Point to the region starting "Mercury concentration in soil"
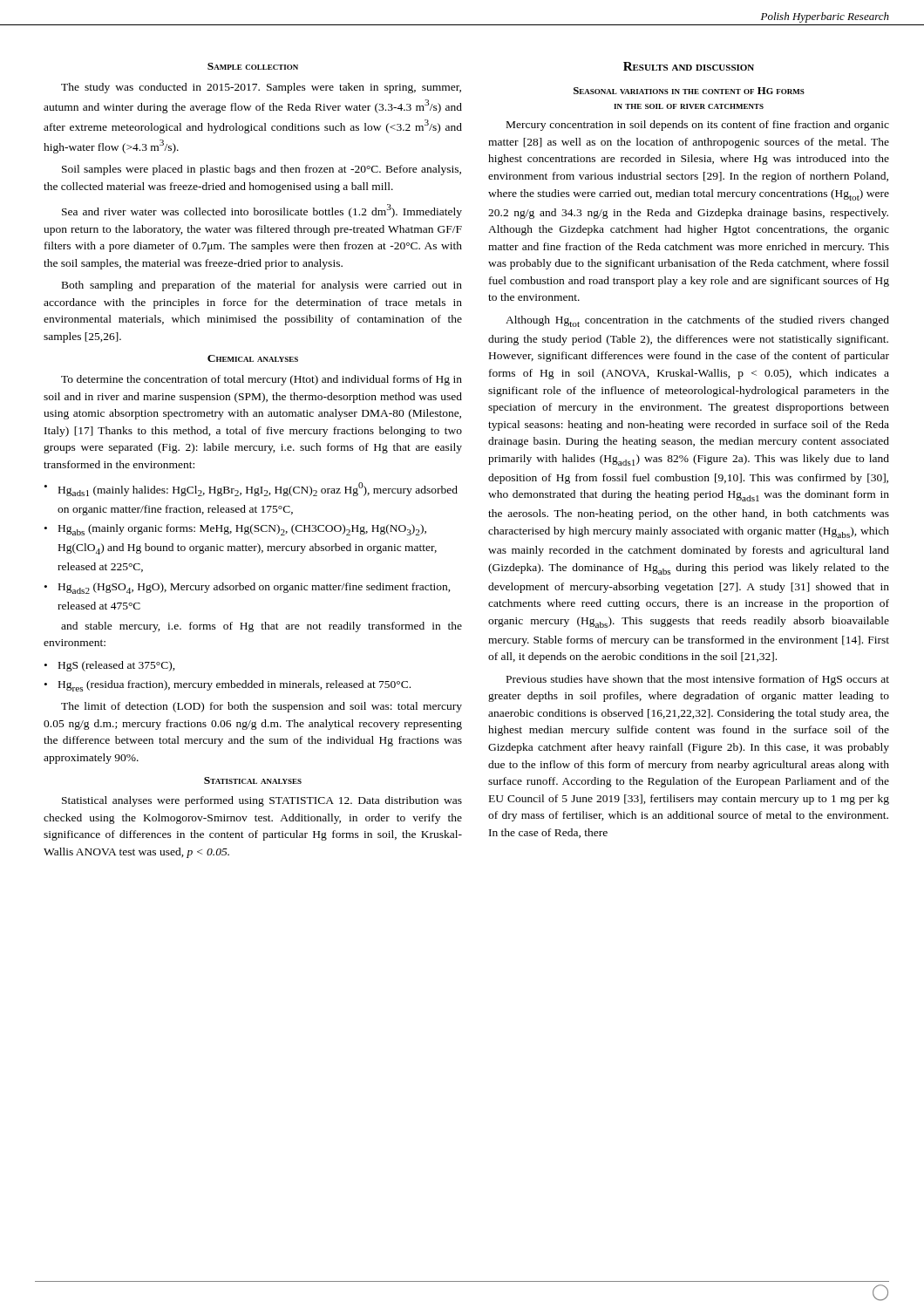 point(689,211)
